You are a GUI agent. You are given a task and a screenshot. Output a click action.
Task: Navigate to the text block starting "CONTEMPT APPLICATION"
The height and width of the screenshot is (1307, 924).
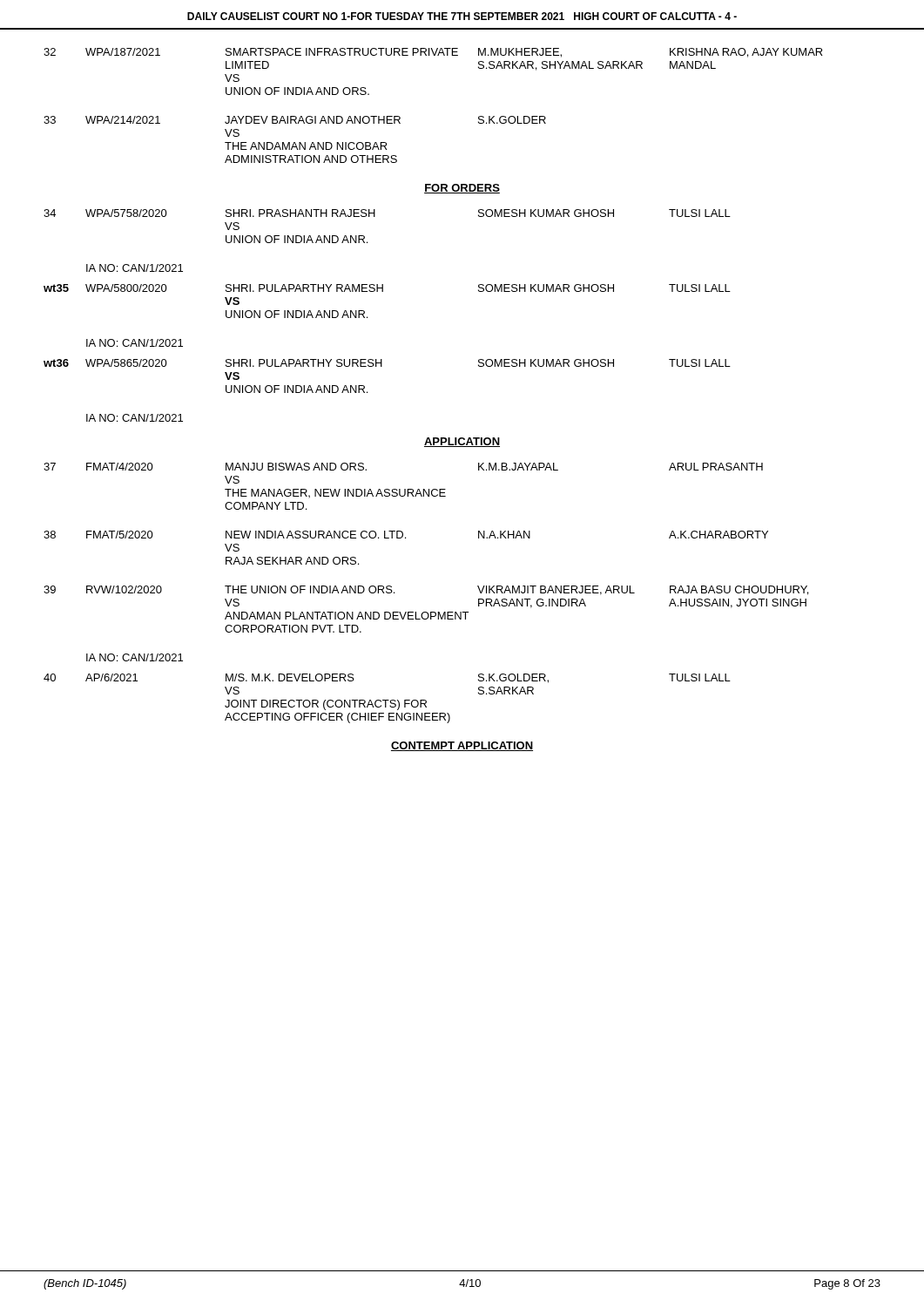click(x=462, y=745)
